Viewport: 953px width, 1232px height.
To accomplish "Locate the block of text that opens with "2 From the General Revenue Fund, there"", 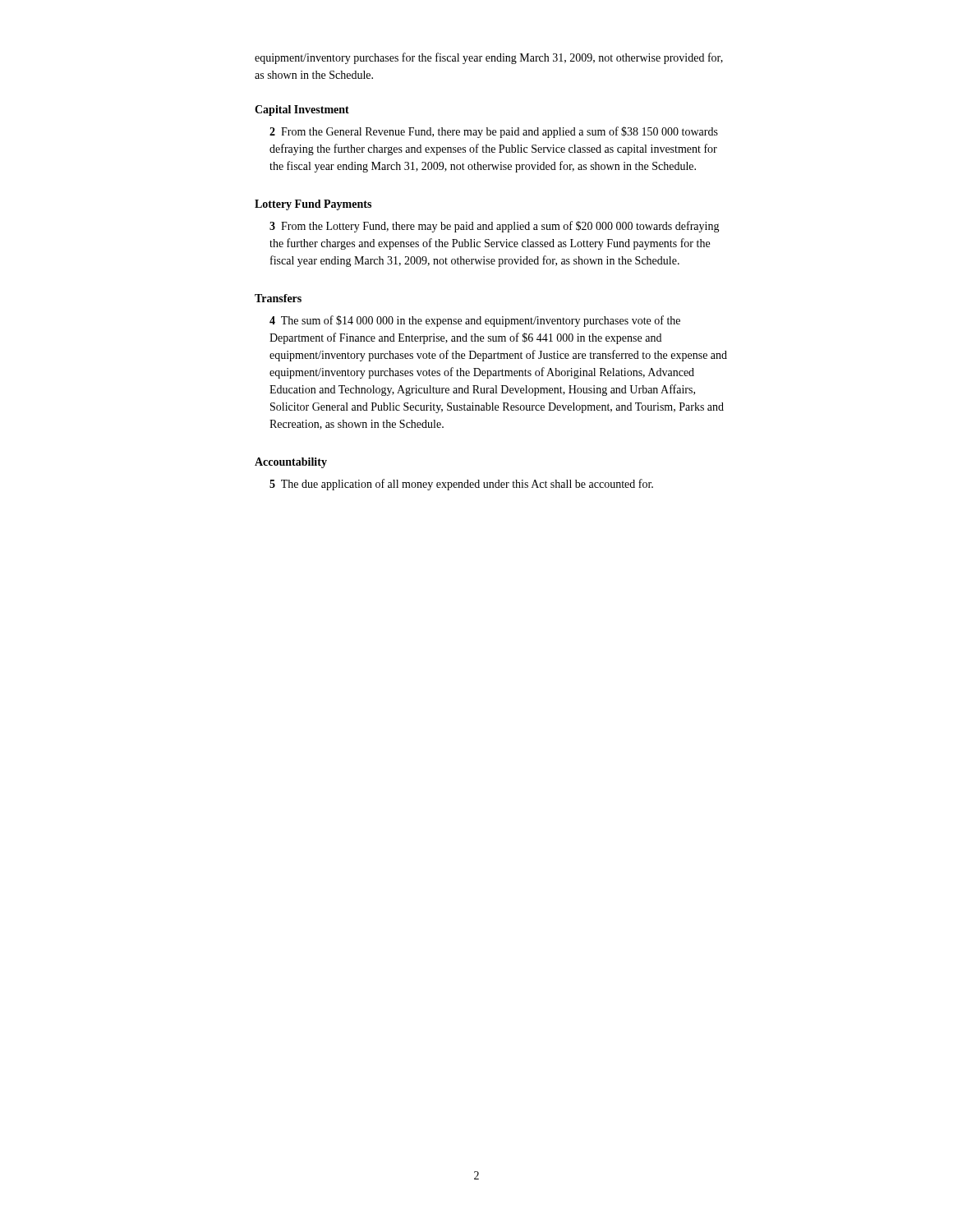I will point(494,149).
